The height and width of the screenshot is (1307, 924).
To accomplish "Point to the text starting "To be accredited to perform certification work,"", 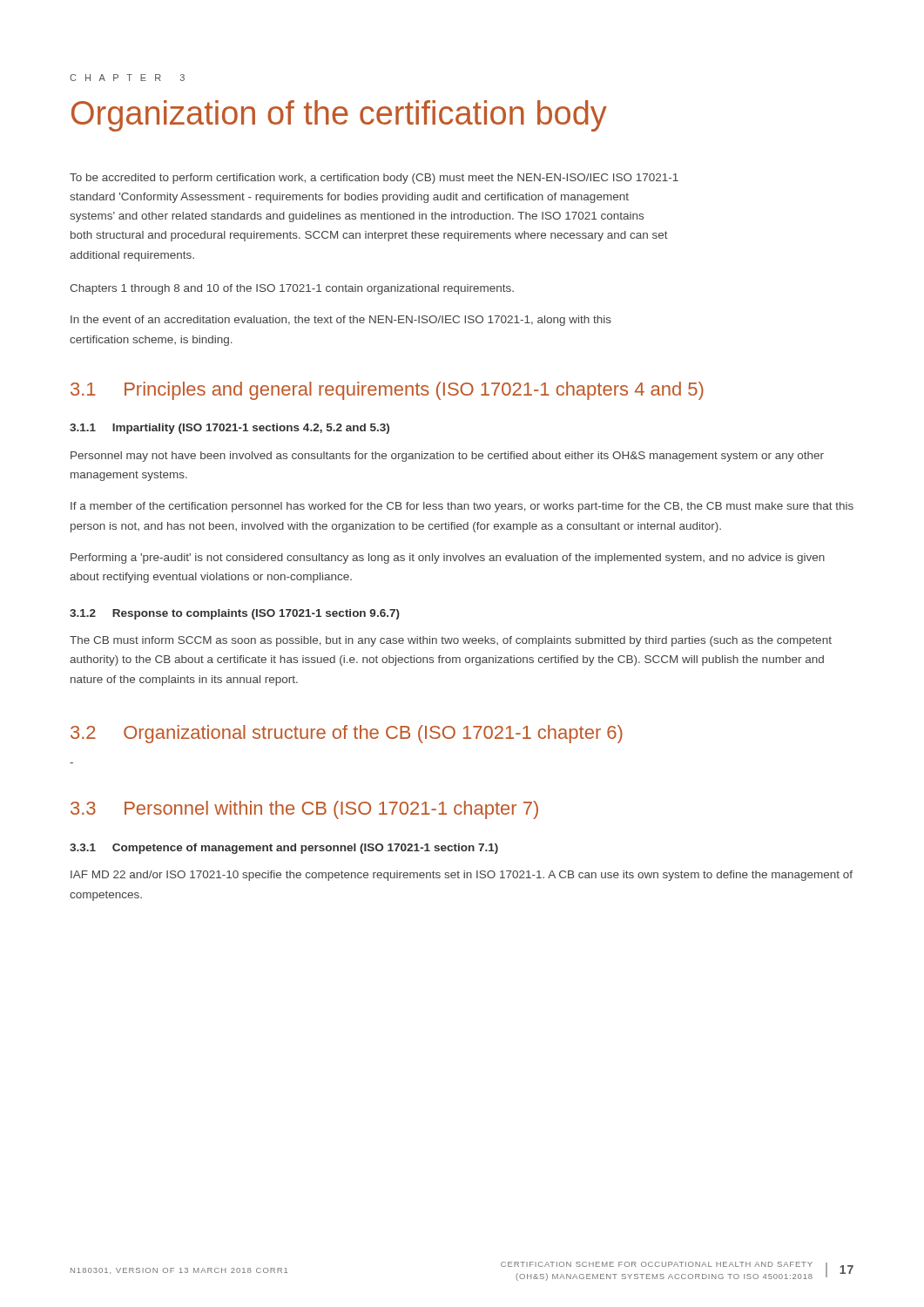I will coord(462,216).
